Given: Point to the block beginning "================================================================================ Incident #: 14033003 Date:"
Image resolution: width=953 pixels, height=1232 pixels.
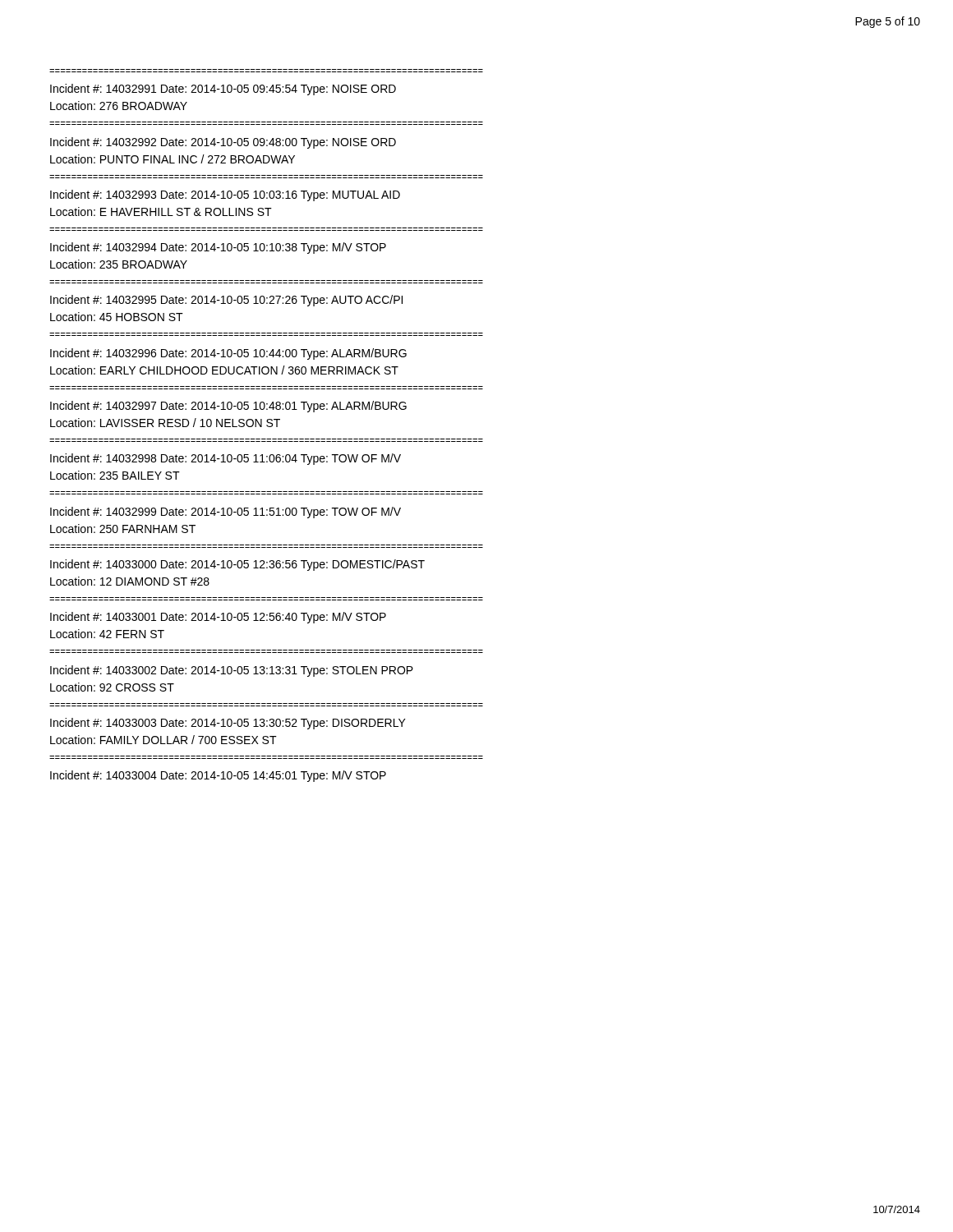Looking at the screenshot, I should coord(228,724).
